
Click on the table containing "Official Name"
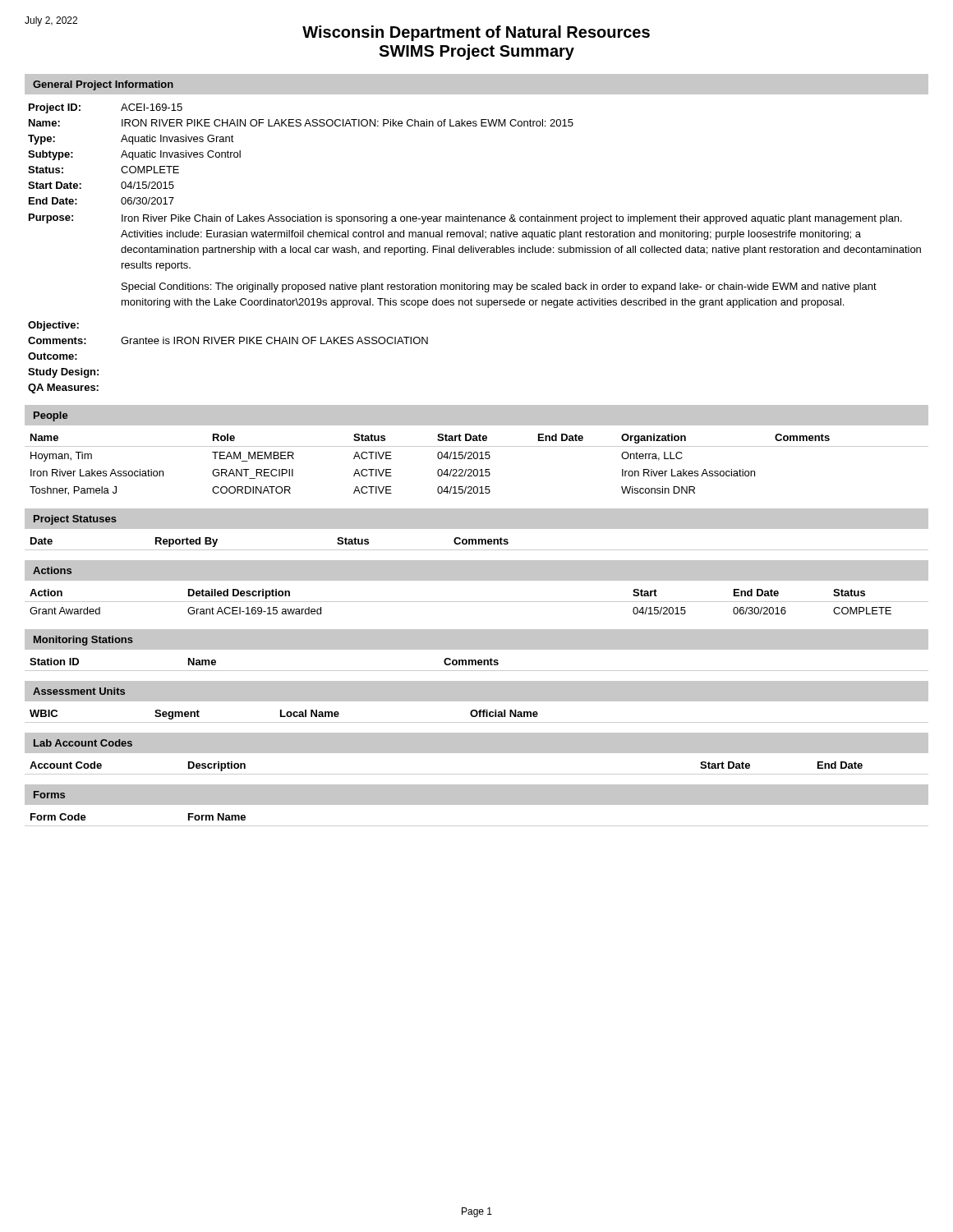[x=476, y=714]
